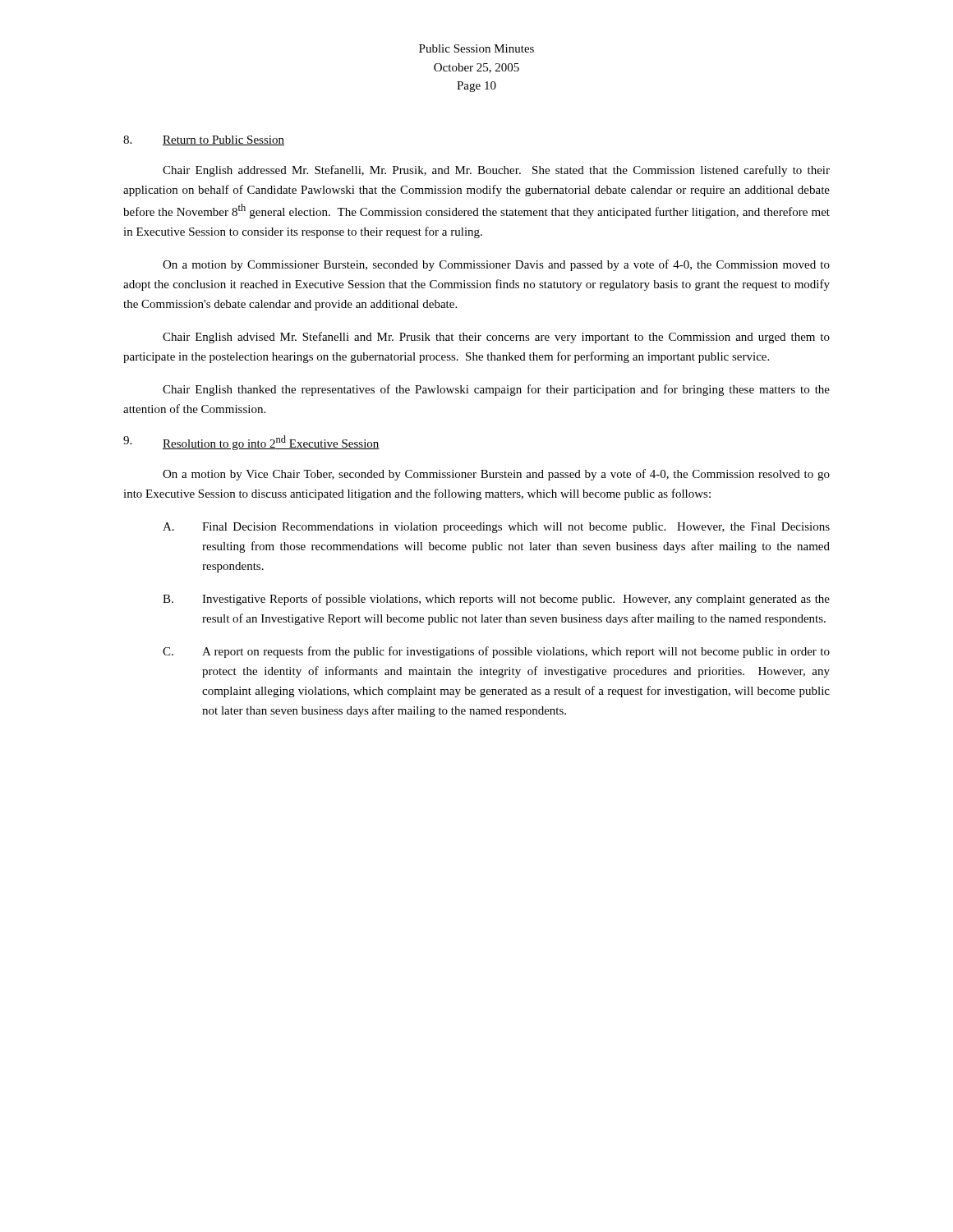Locate the element starting "Chair English addressed Mr. Stefanelli,"
This screenshot has width=953, height=1232.
point(476,200)
